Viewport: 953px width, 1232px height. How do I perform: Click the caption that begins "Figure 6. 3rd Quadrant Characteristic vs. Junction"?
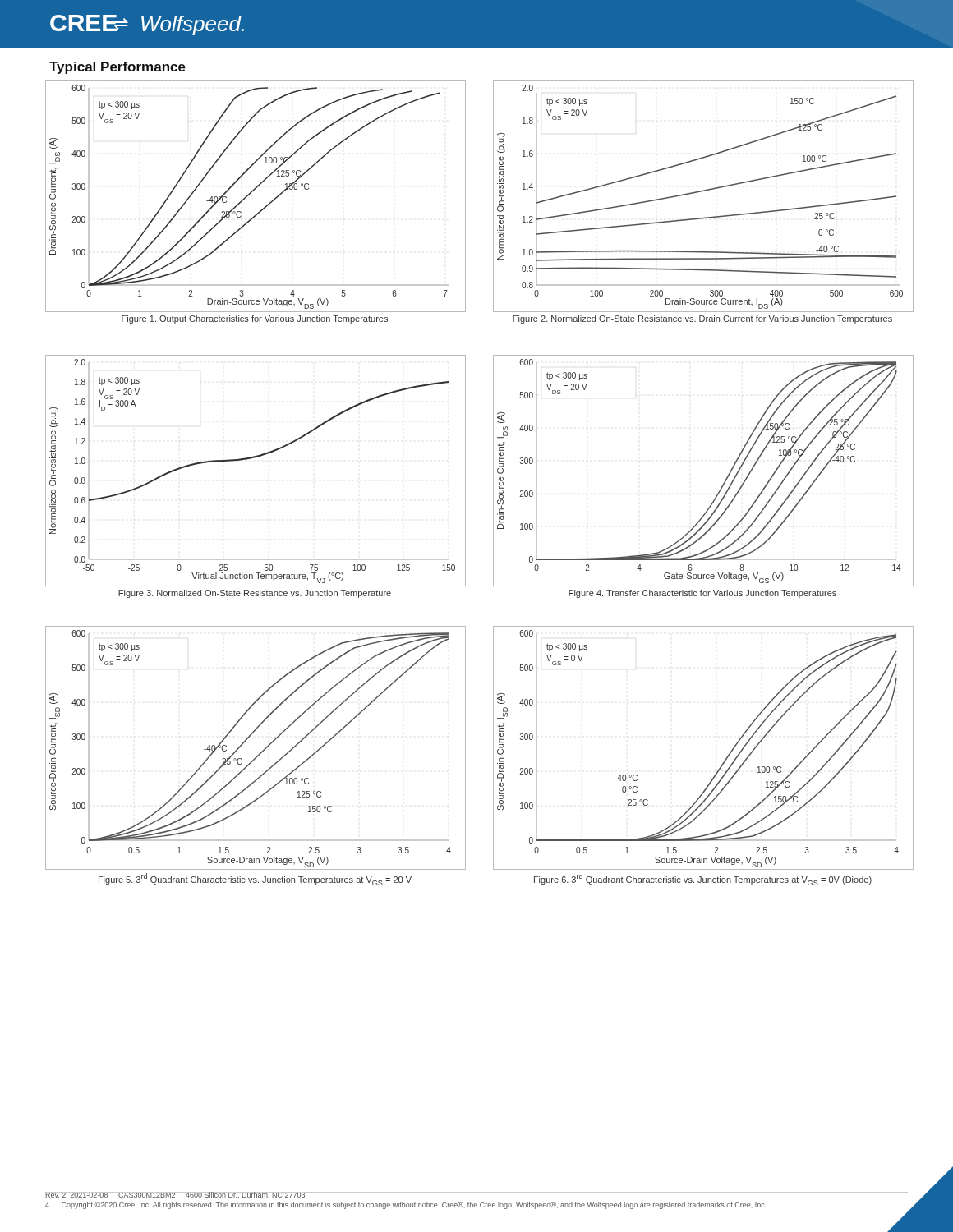point(702,880)
